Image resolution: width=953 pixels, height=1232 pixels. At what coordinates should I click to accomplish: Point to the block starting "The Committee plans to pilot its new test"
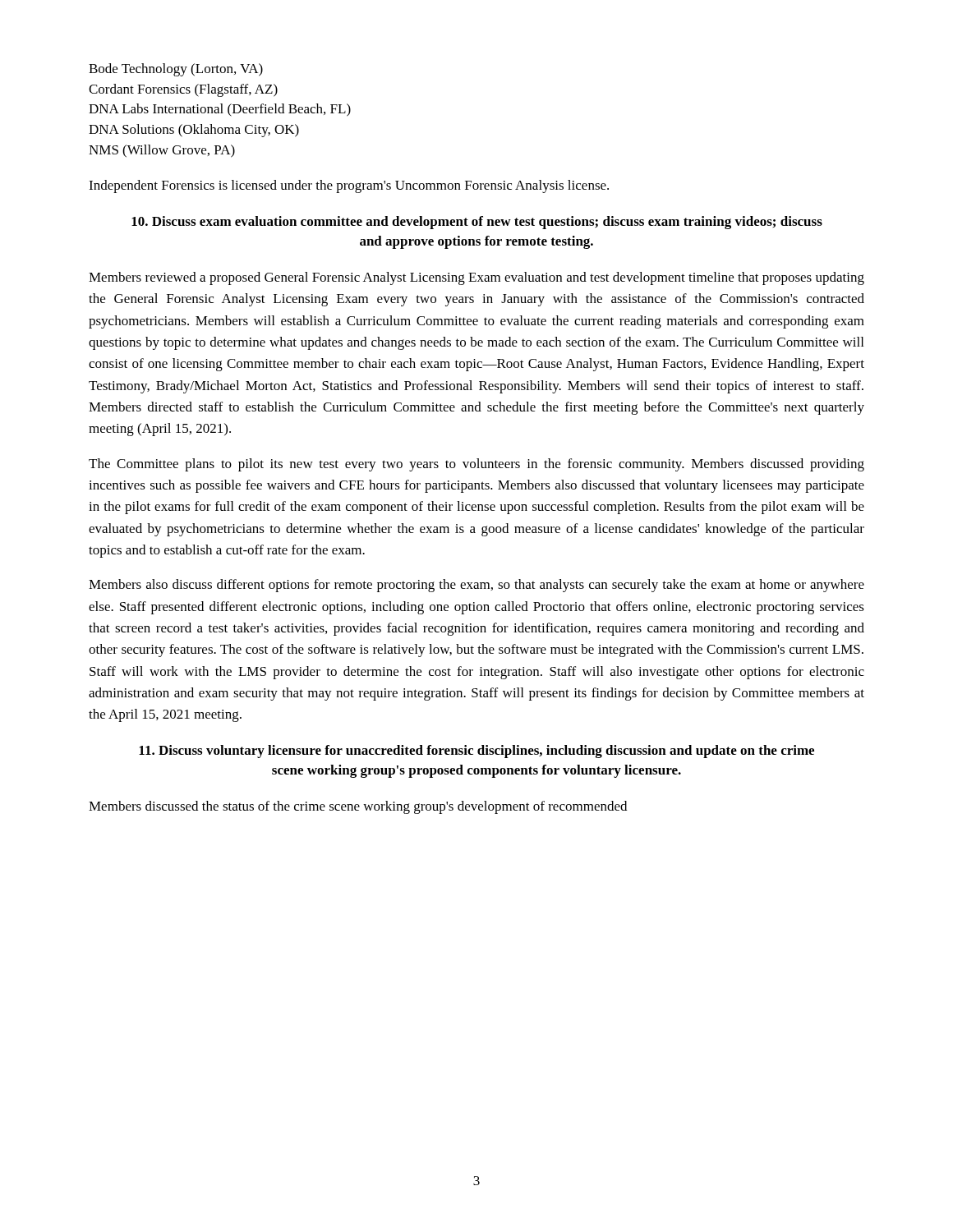[476, 507]
